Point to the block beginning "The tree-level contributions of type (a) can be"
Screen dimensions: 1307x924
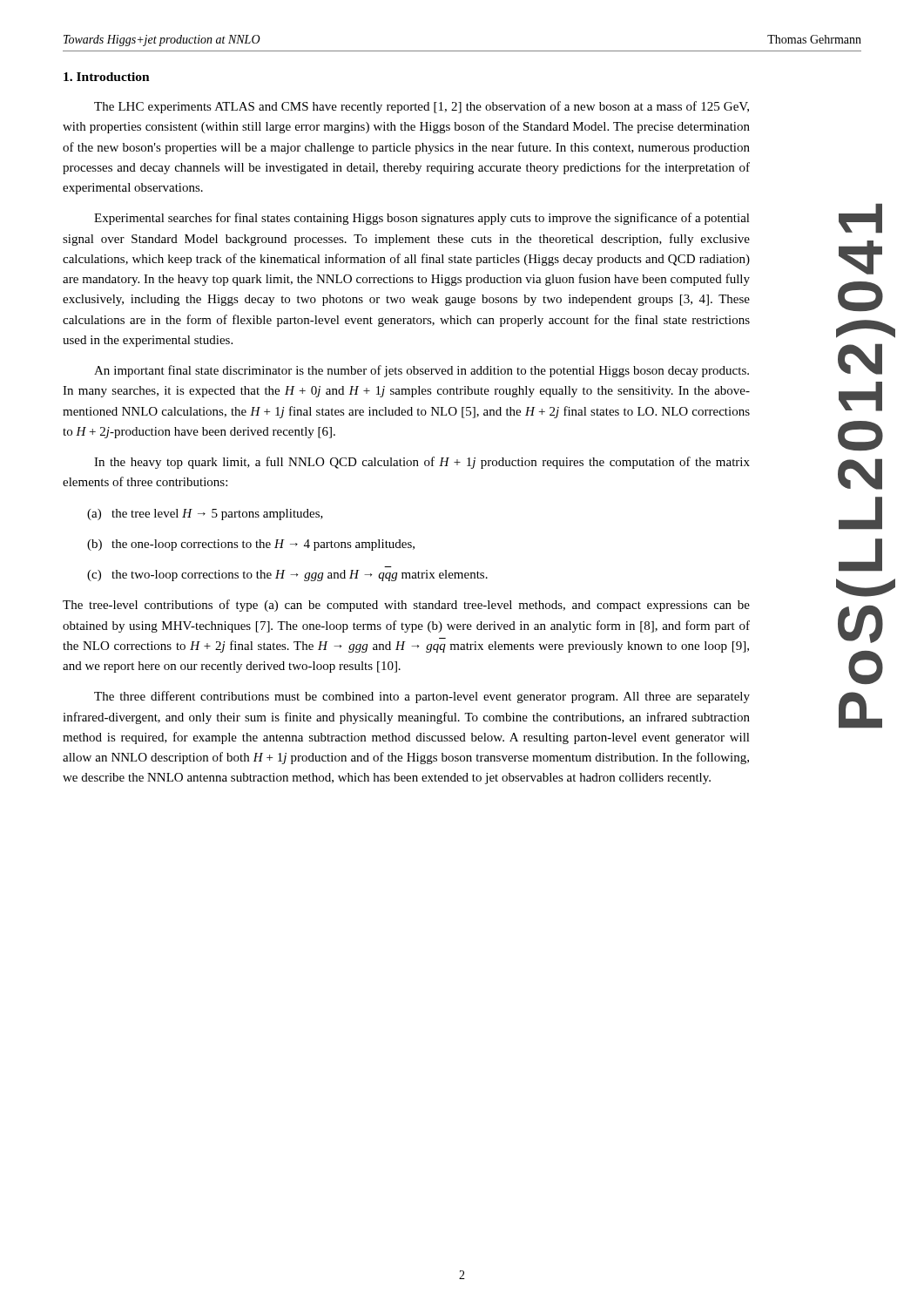point(406,635)
